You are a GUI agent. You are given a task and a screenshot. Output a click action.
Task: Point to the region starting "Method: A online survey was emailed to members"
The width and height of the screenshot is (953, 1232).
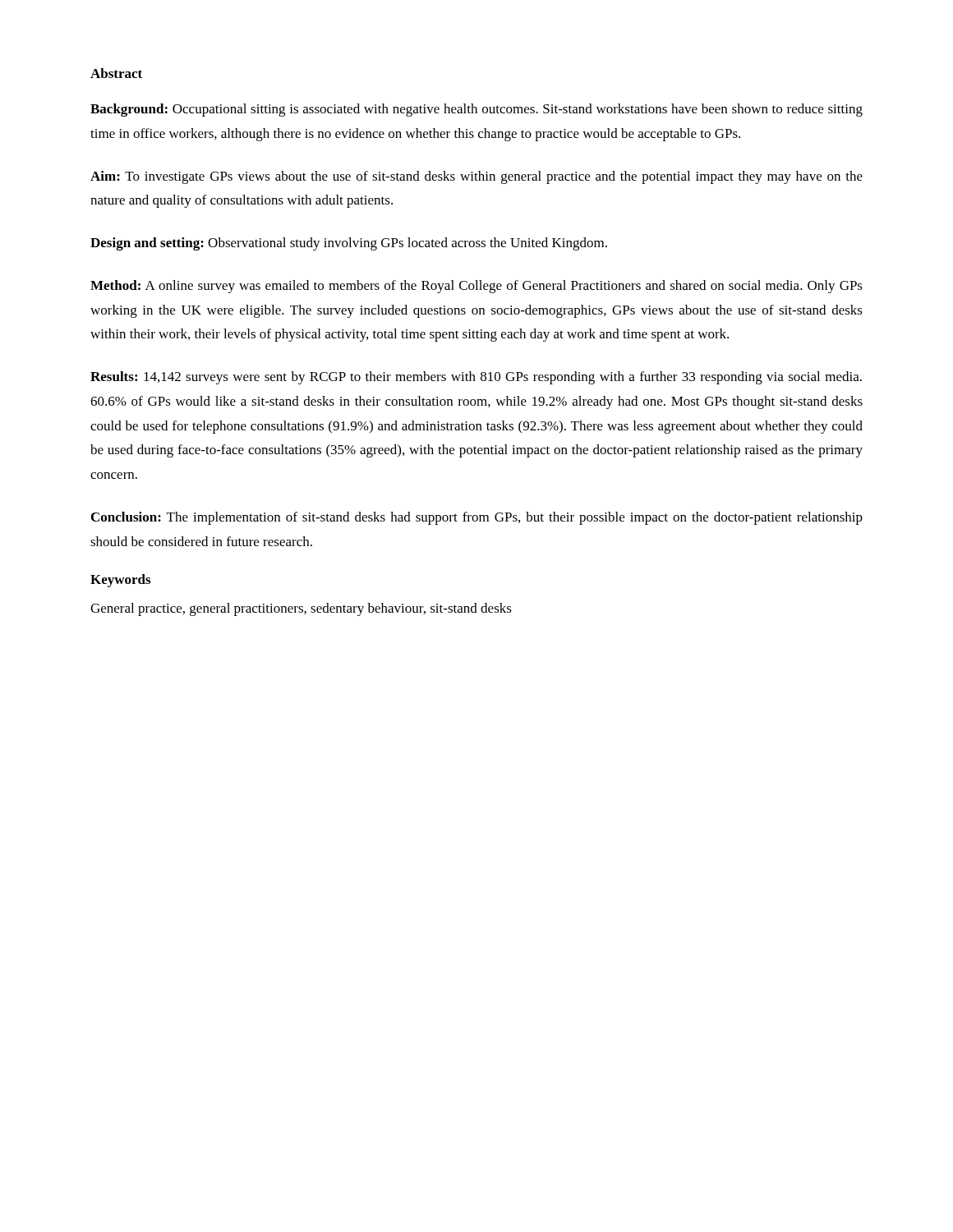click(476, 310)
